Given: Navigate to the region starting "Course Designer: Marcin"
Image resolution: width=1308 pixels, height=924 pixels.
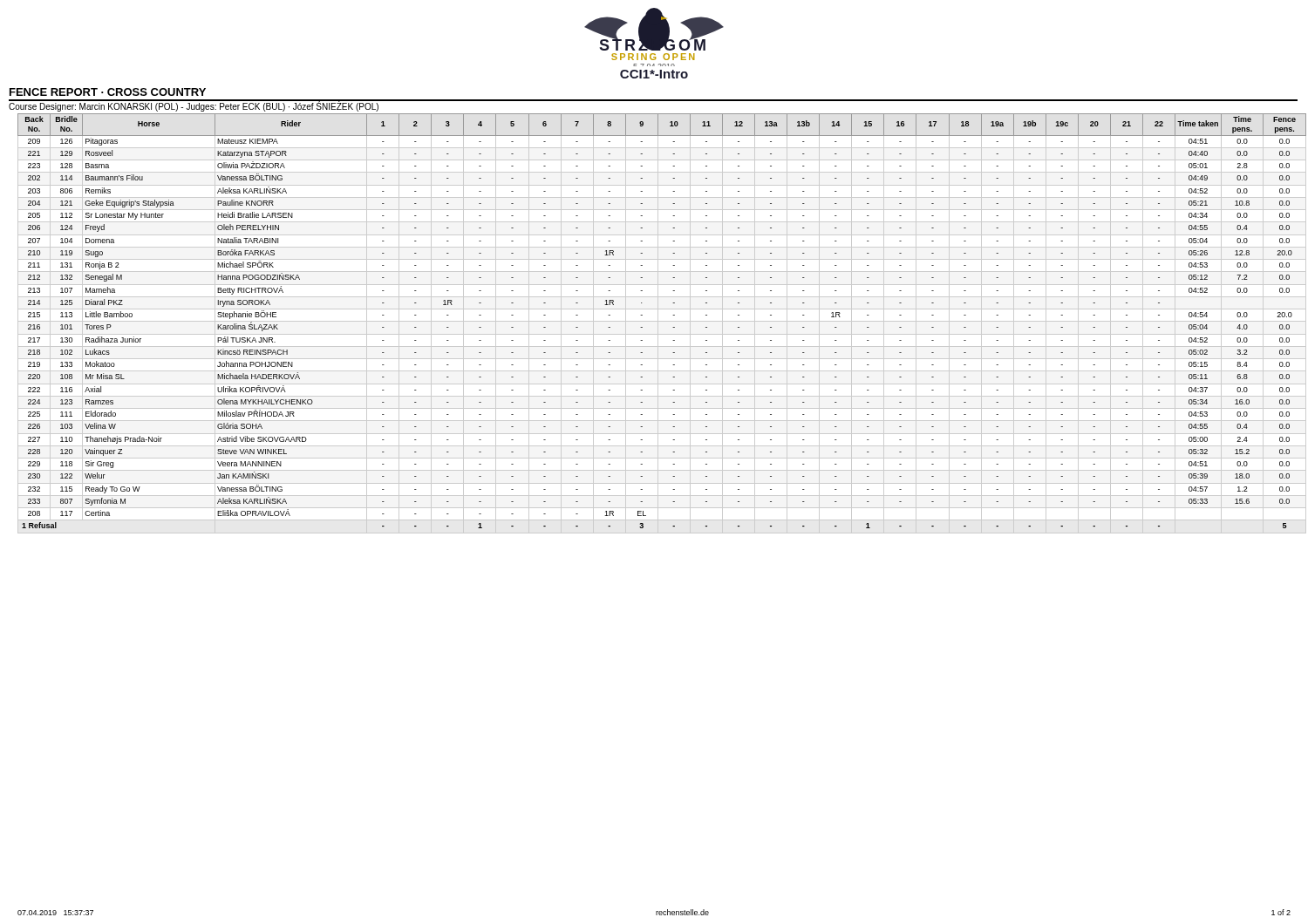Looking at the screenshot, I should click(x=194, y=107).
